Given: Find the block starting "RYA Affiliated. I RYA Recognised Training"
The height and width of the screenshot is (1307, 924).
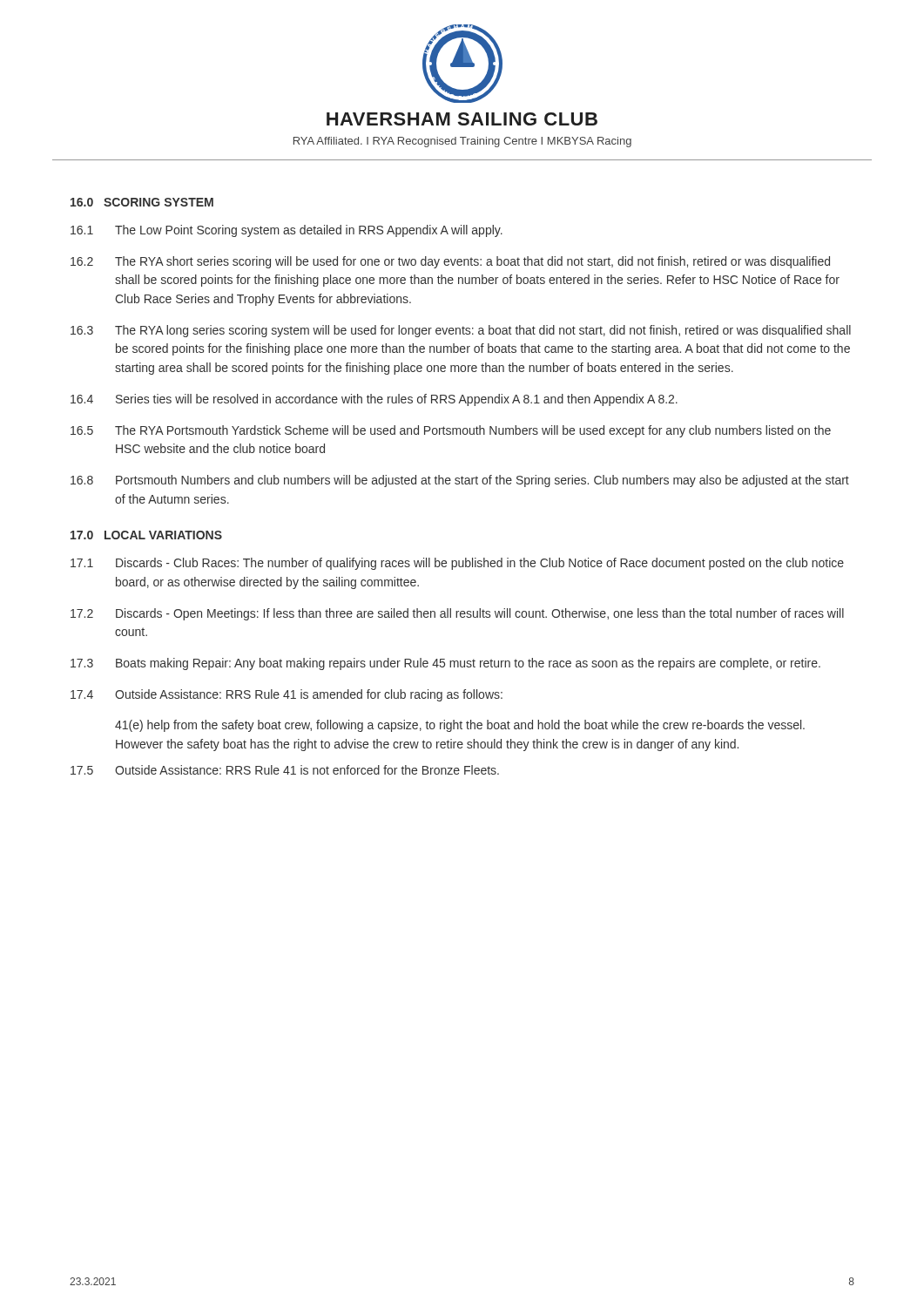Looking at the screenshot, I should tap(462, 141).
